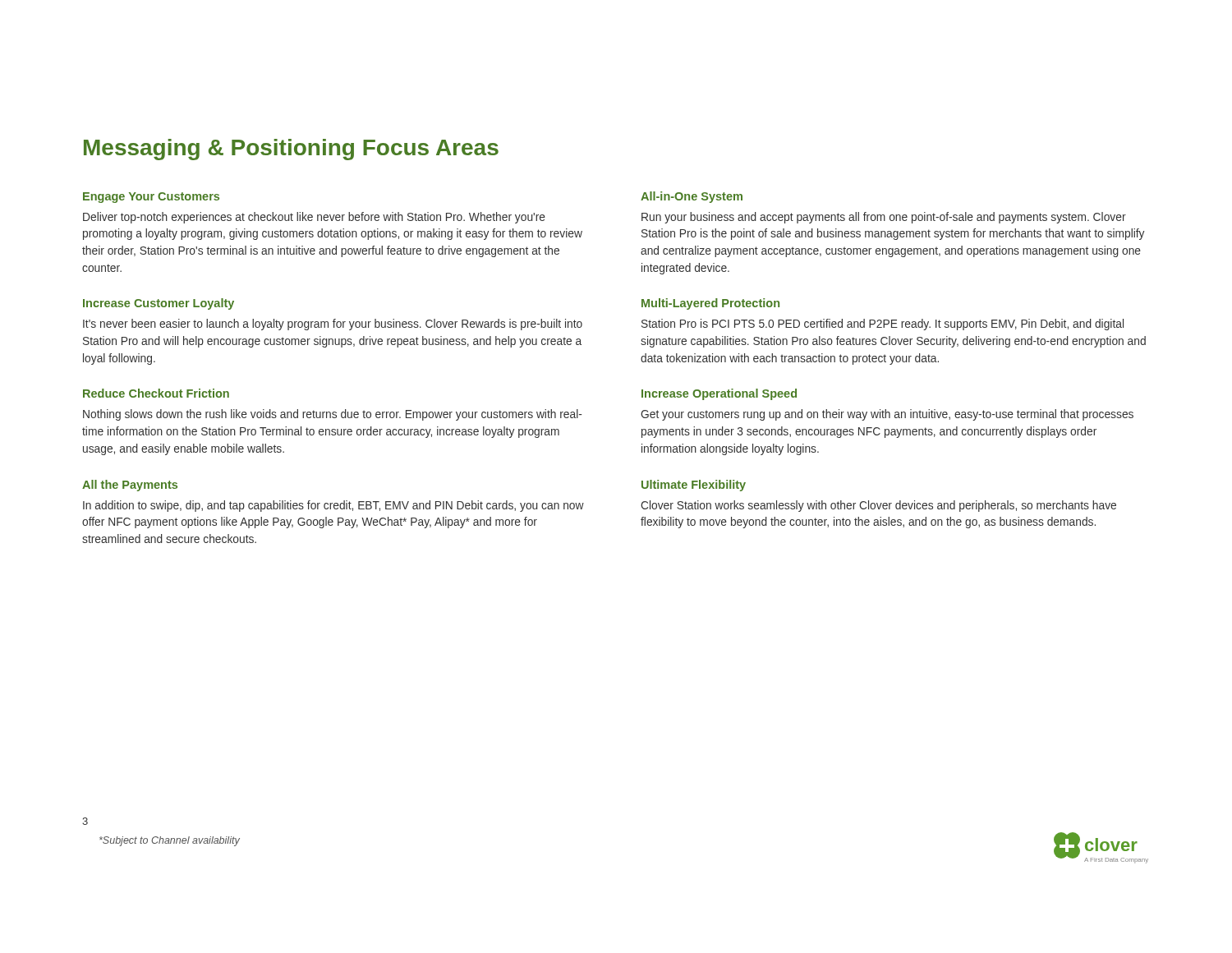This screenshot has width=1232, height=953.
Task: Select the text block with the text "Clover Station works seamlessly with other Clover devices"
Action: 879,514
